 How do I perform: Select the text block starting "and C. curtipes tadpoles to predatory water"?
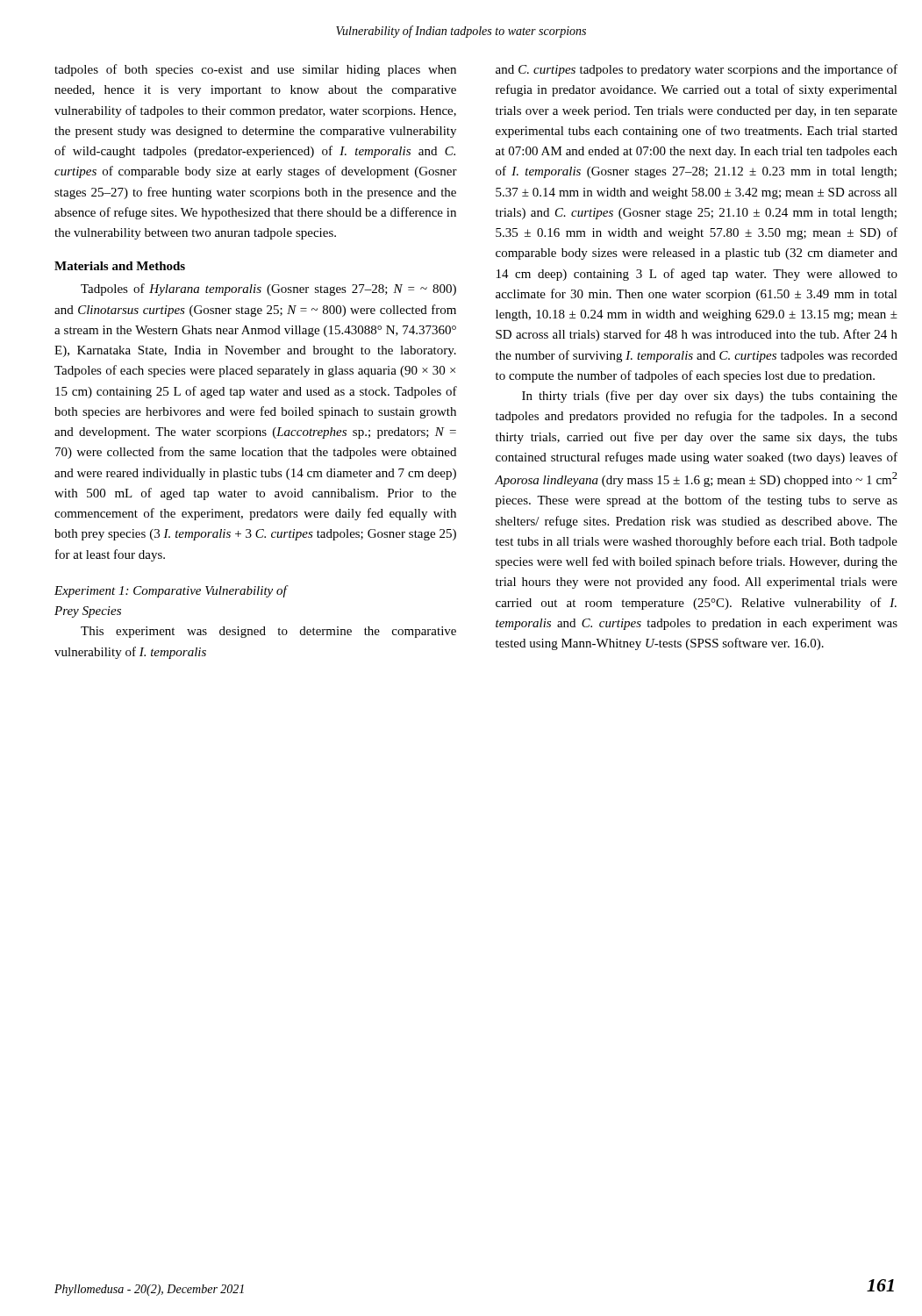696,357
